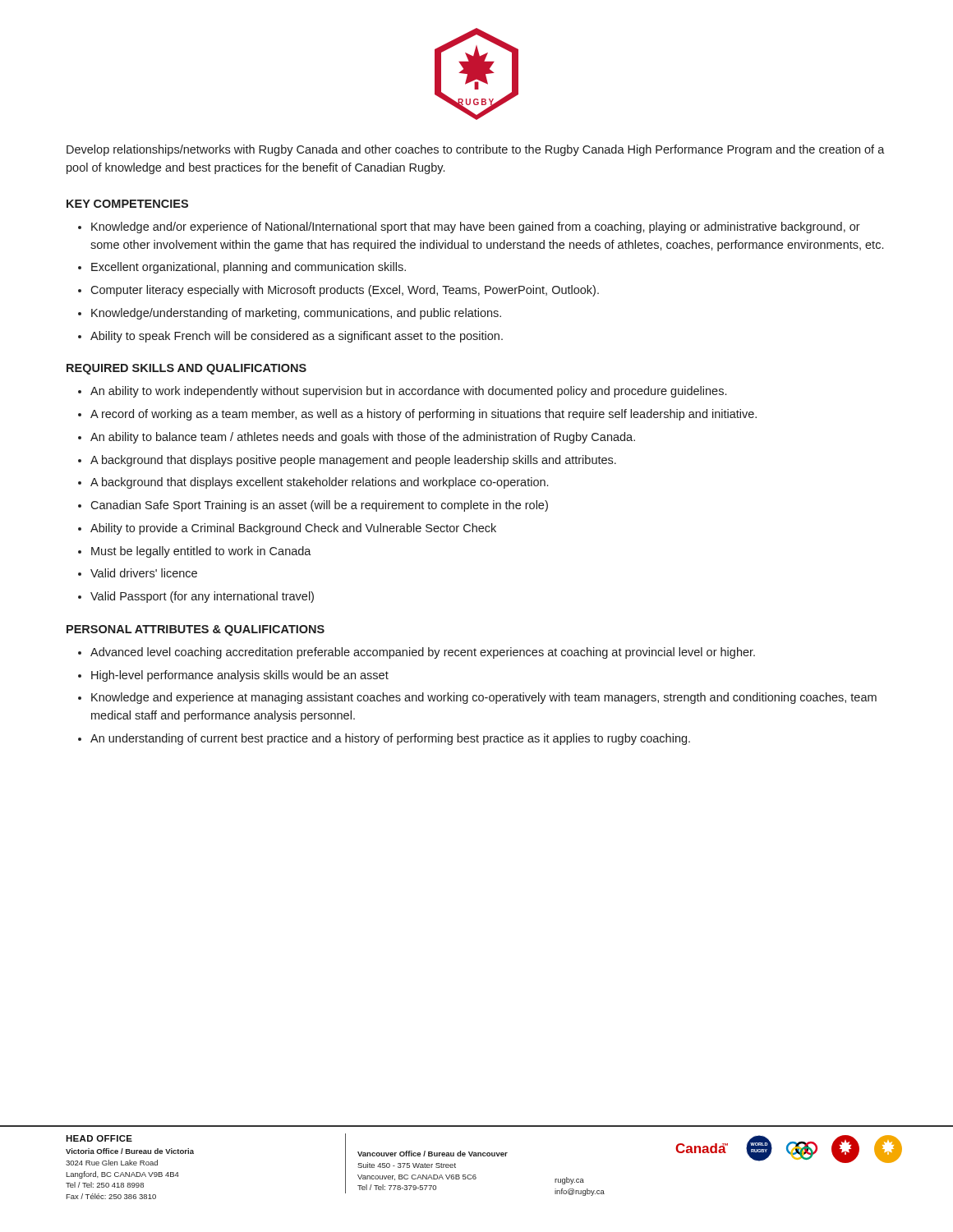Find a logo
This screenshot has height=1232, width=953.
476,75
